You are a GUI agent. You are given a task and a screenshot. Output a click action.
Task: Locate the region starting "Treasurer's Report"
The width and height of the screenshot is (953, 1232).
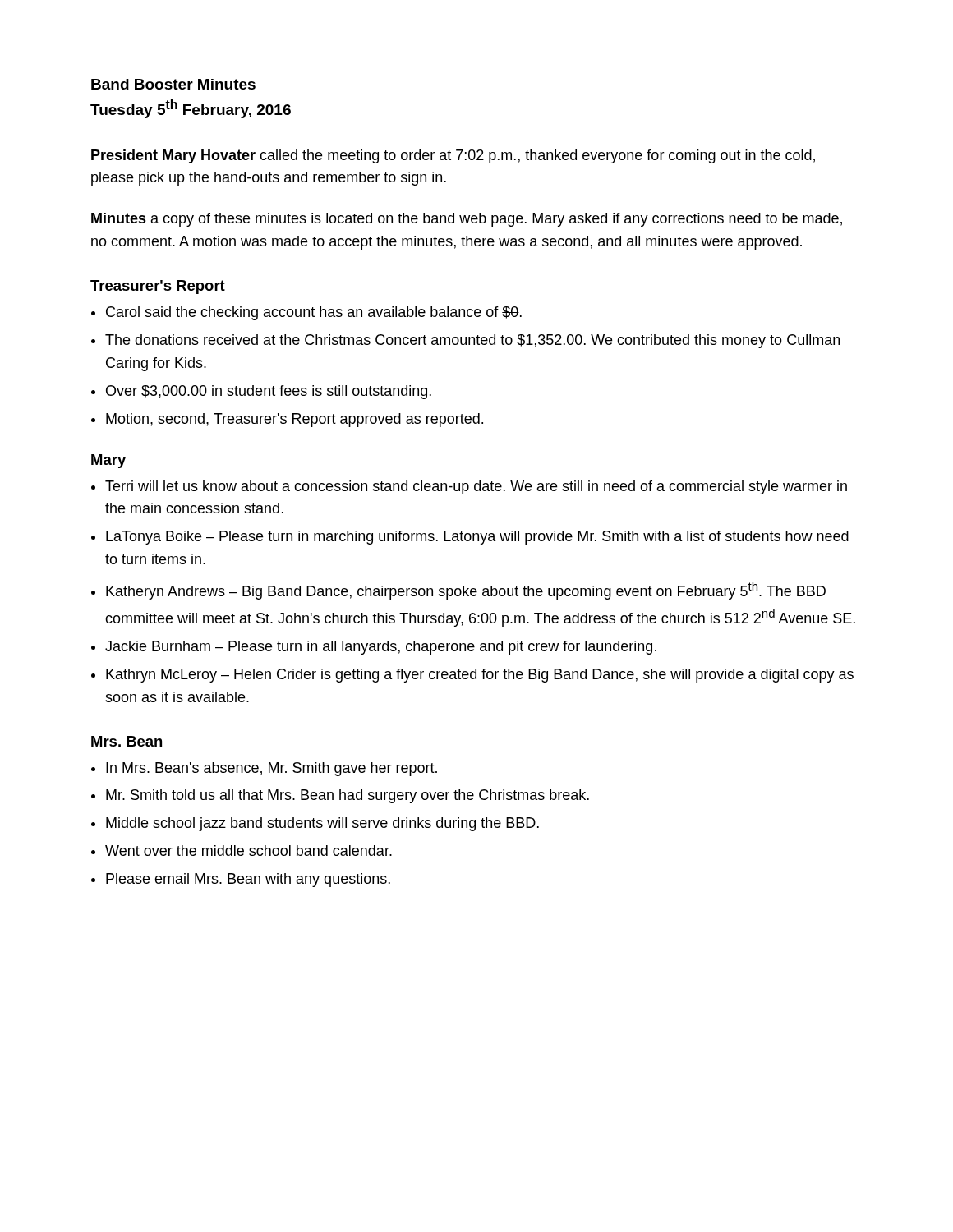tap(158, 285)
